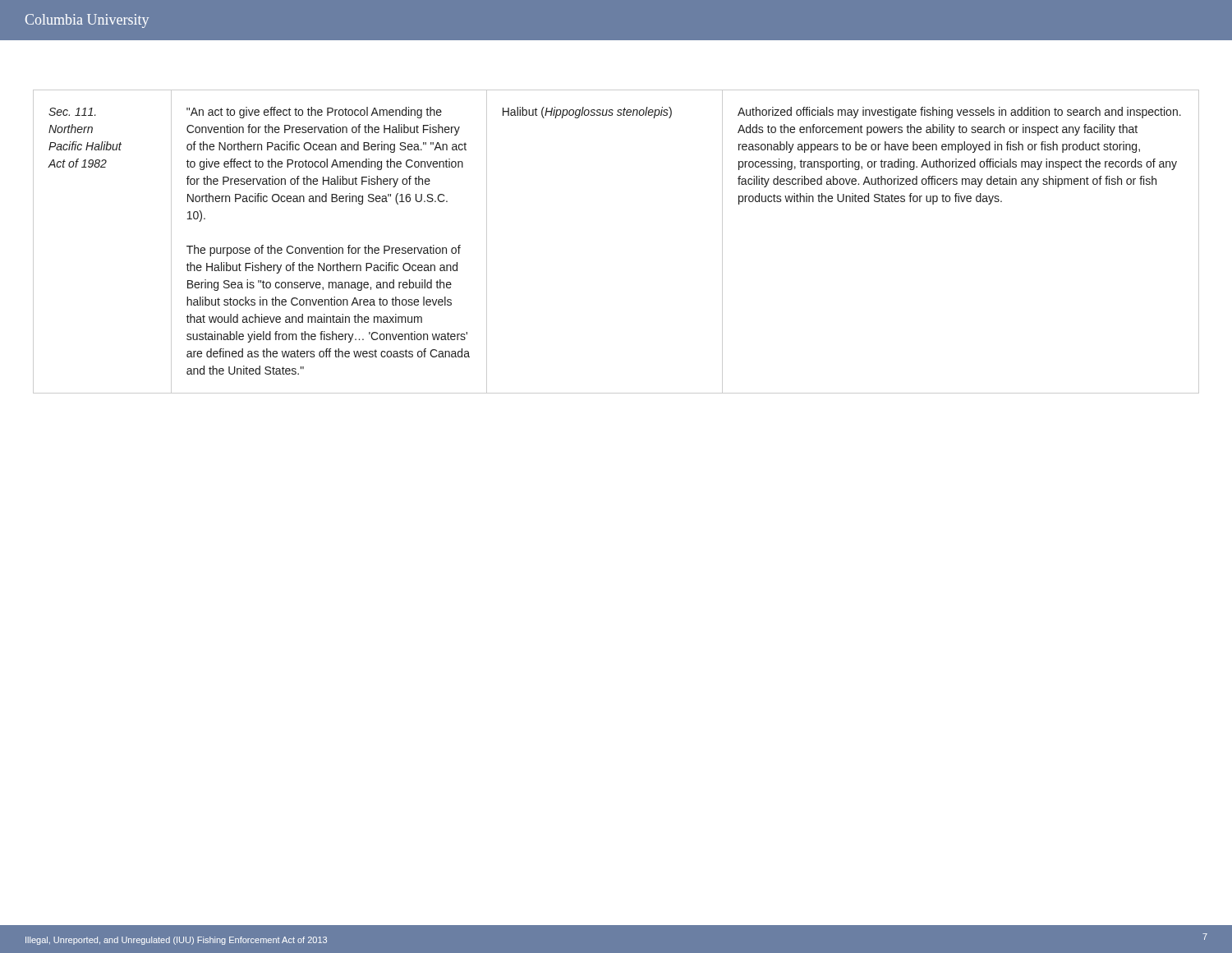Select the table that reads "Authorized officials may"
Image resolution: width=1232 pixels, height=953 pixels.
click(616, 242)
